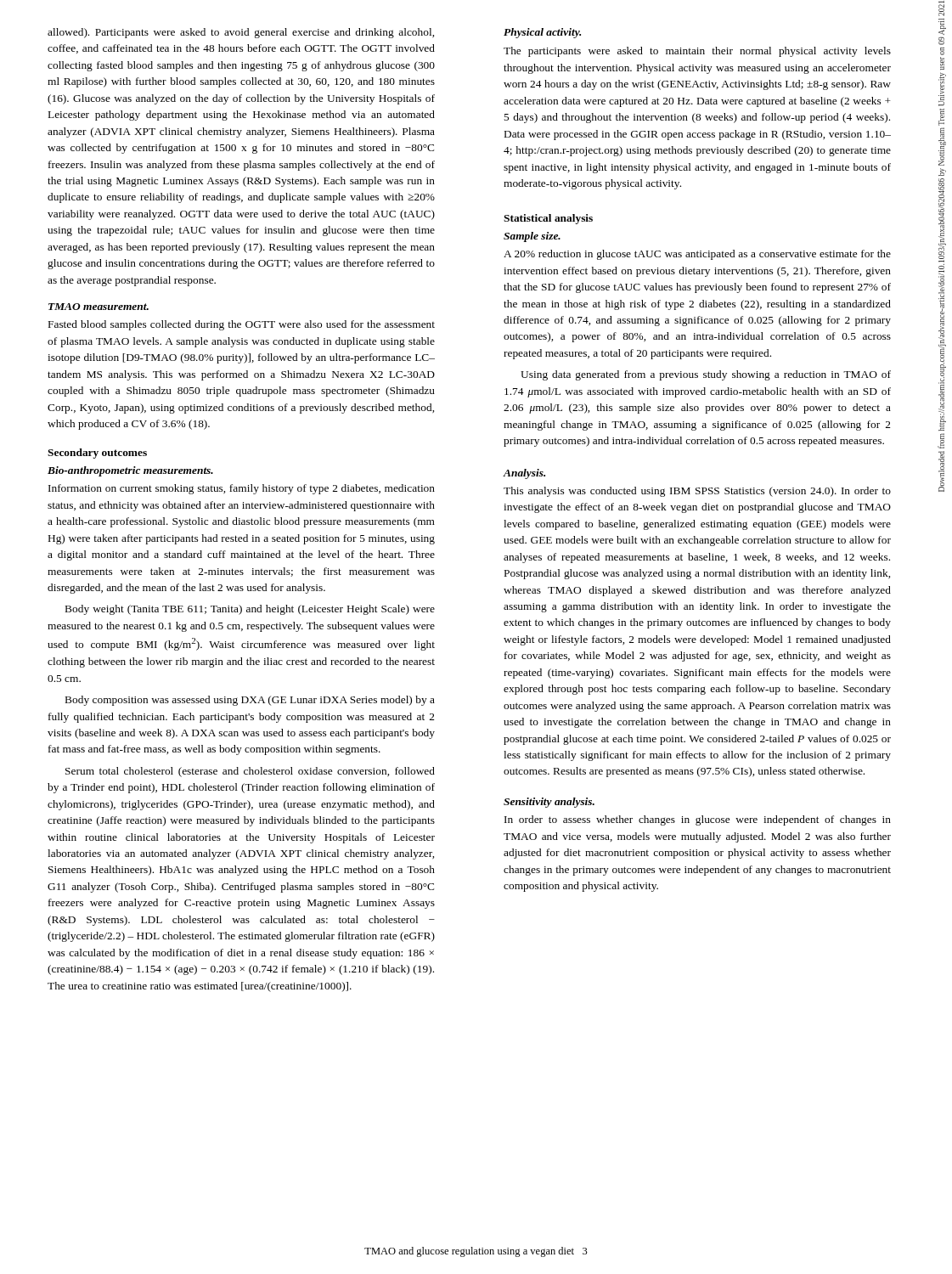Image resolution: width=952 pixels, height=1274 pixels.
Task: Where does it say "Statistical analysis"?
Action: click(x=548, y=219)
